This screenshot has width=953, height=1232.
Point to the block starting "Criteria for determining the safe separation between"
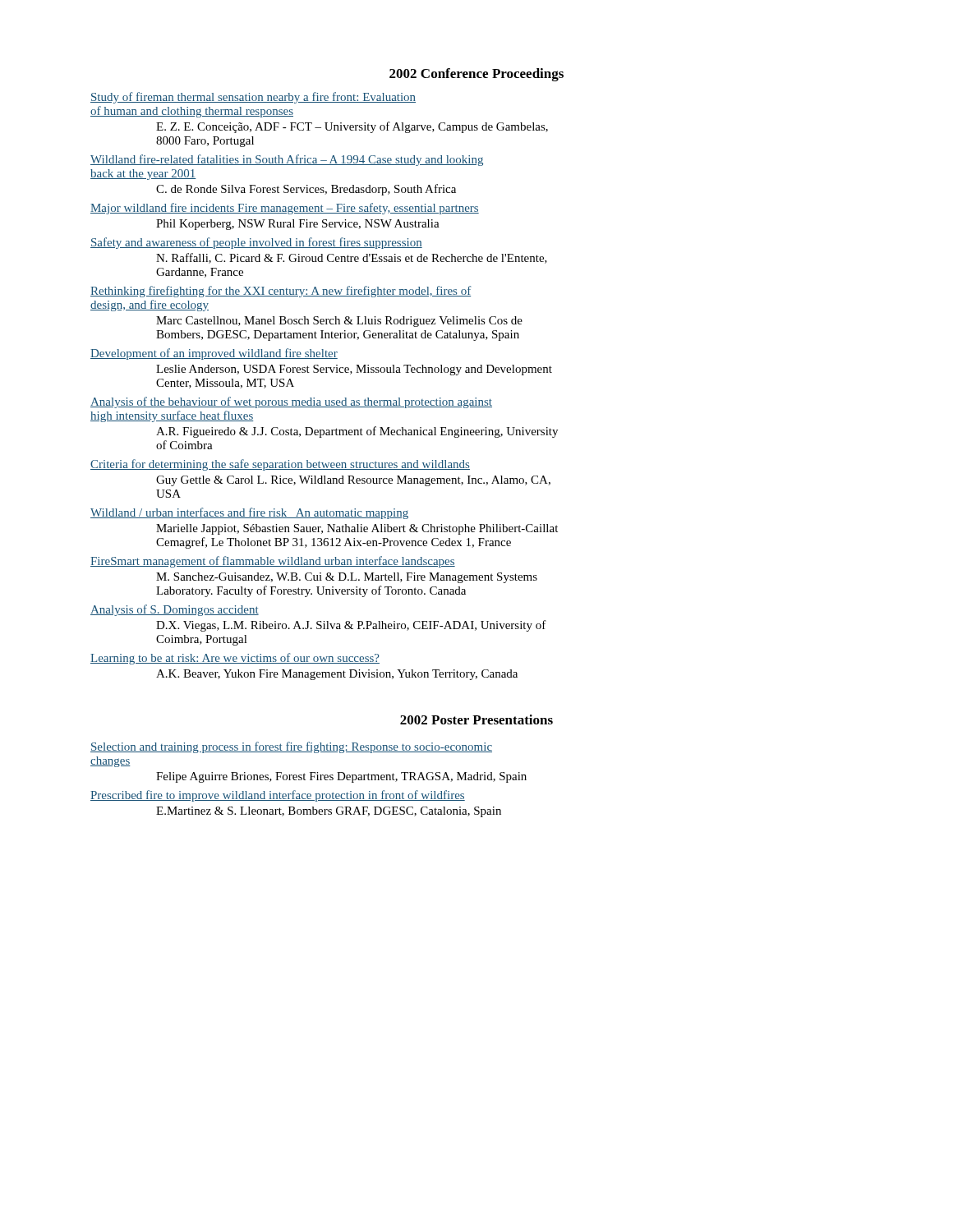coord(476,479)
